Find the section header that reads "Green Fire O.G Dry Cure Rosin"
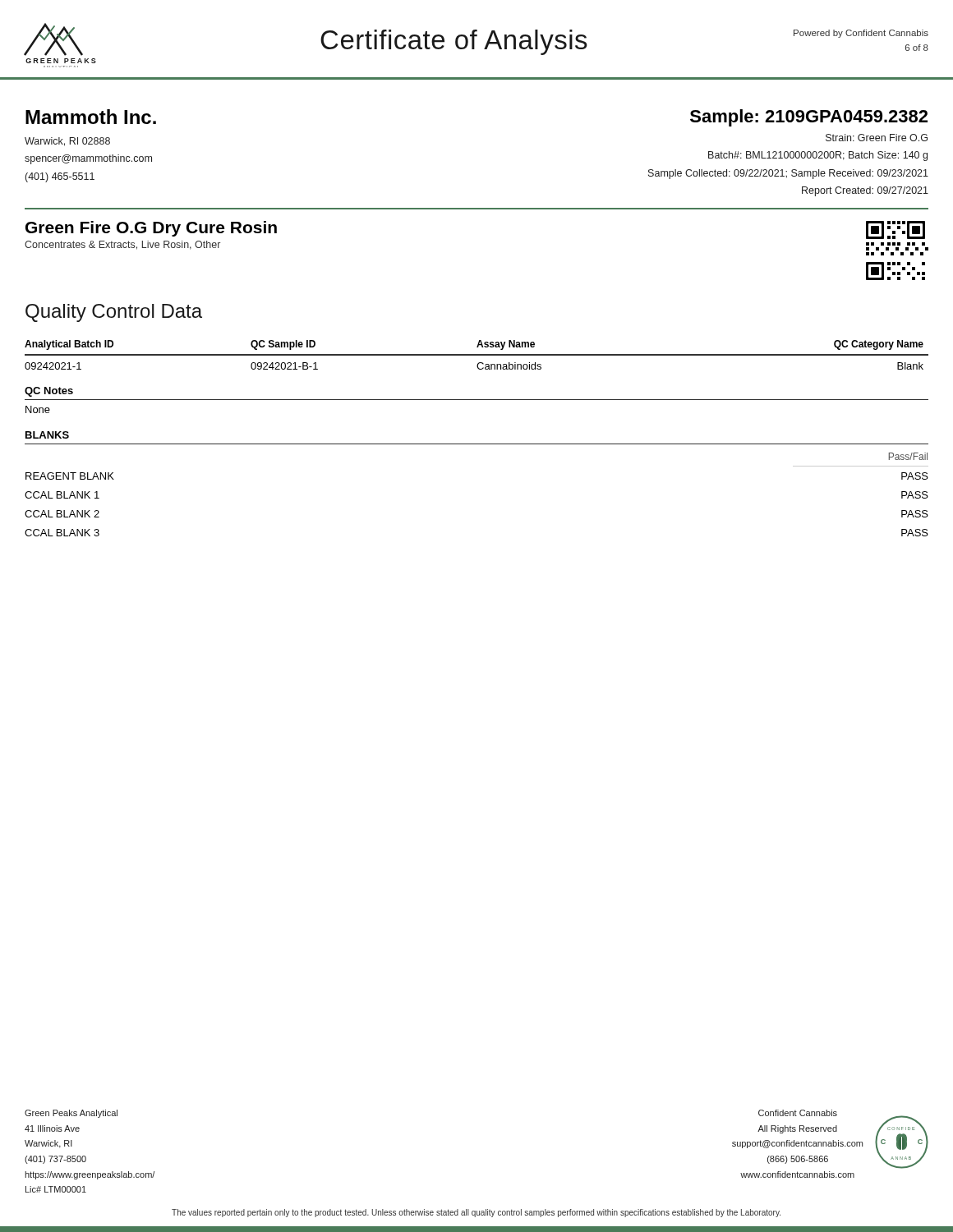This screenshot has height=1232, width=953. coord(151,227)
